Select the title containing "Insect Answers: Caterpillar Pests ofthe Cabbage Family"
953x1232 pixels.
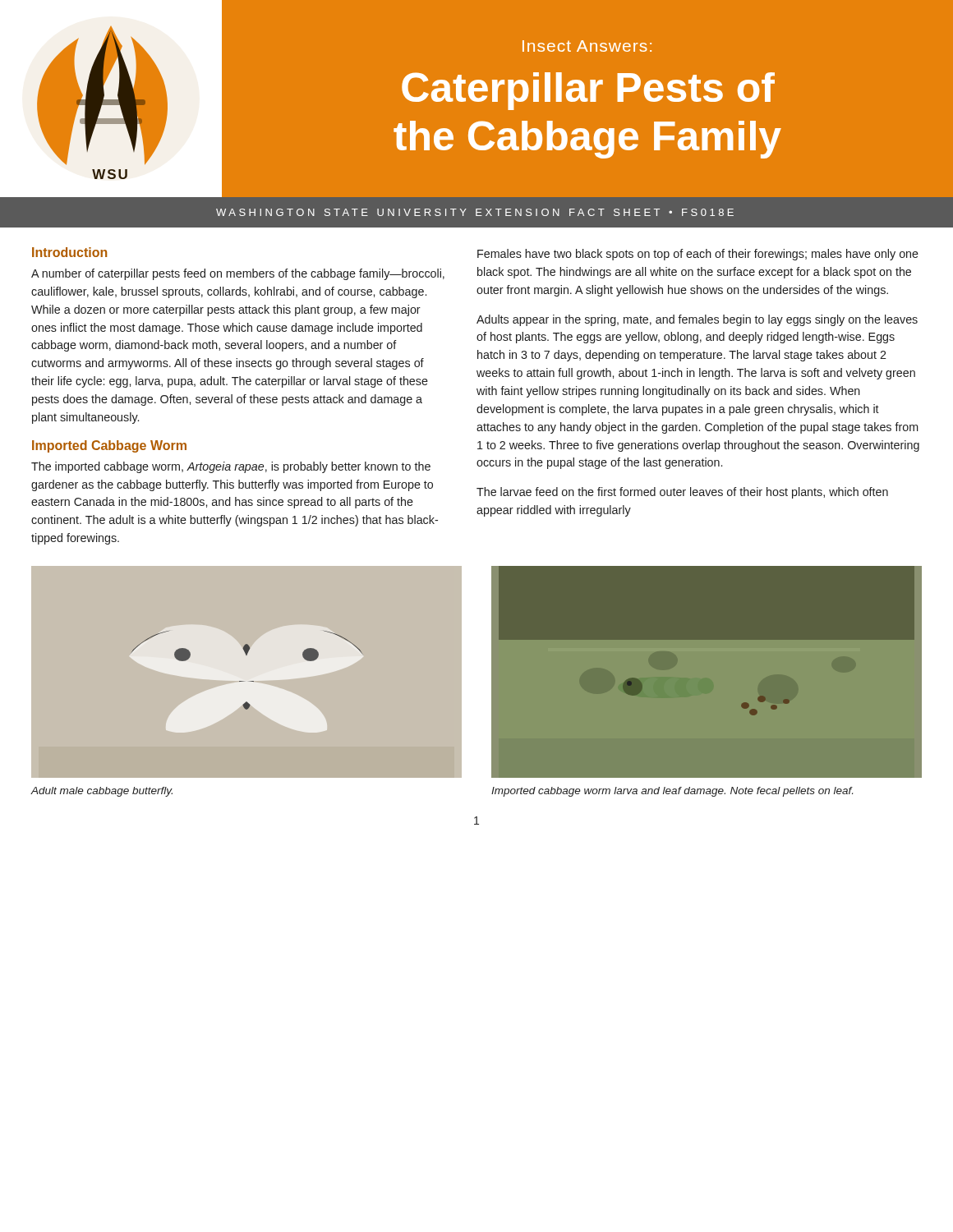click(587, 99)
